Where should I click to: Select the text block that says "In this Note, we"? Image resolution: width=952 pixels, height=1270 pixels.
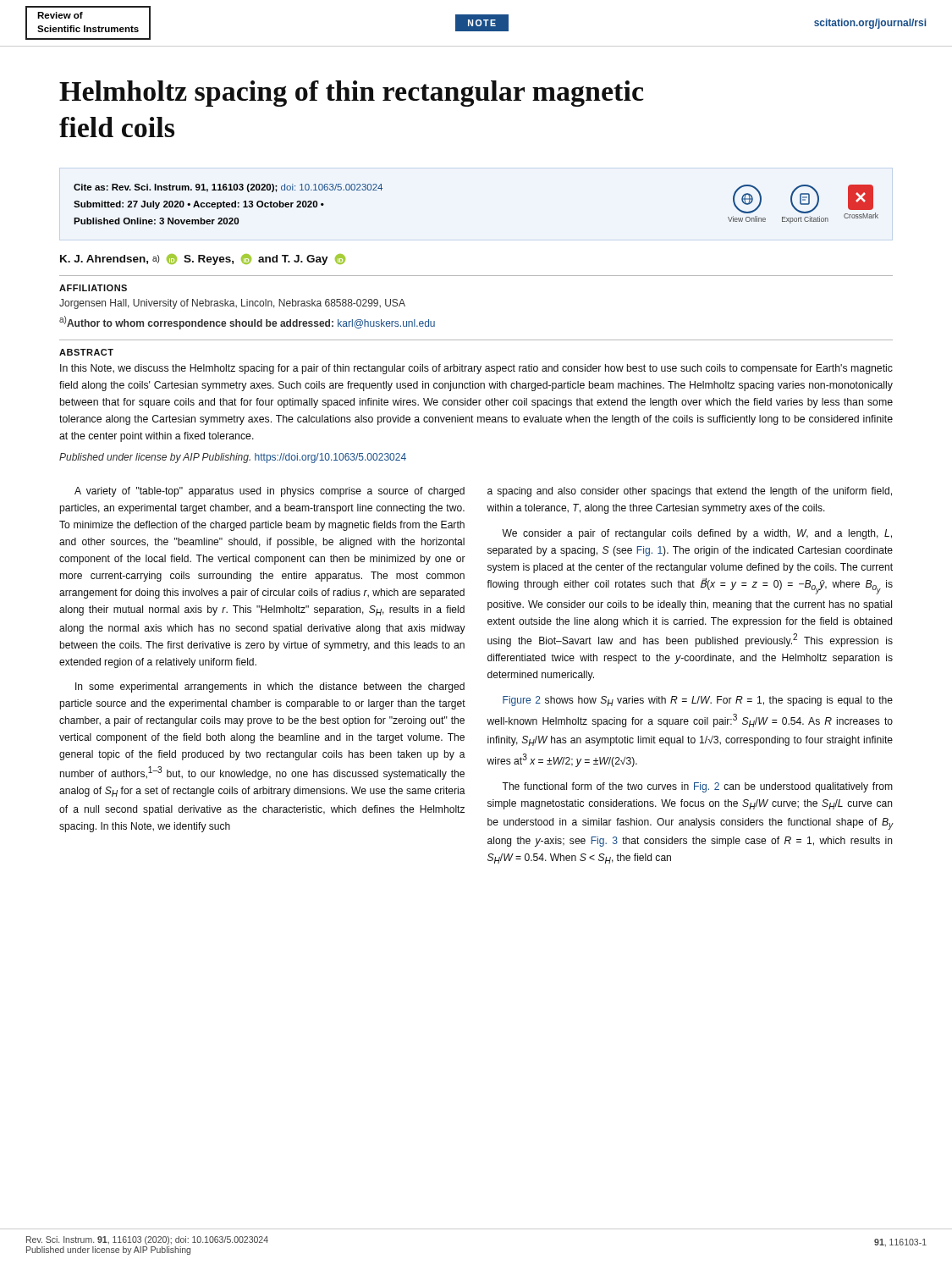coord(476,402)
